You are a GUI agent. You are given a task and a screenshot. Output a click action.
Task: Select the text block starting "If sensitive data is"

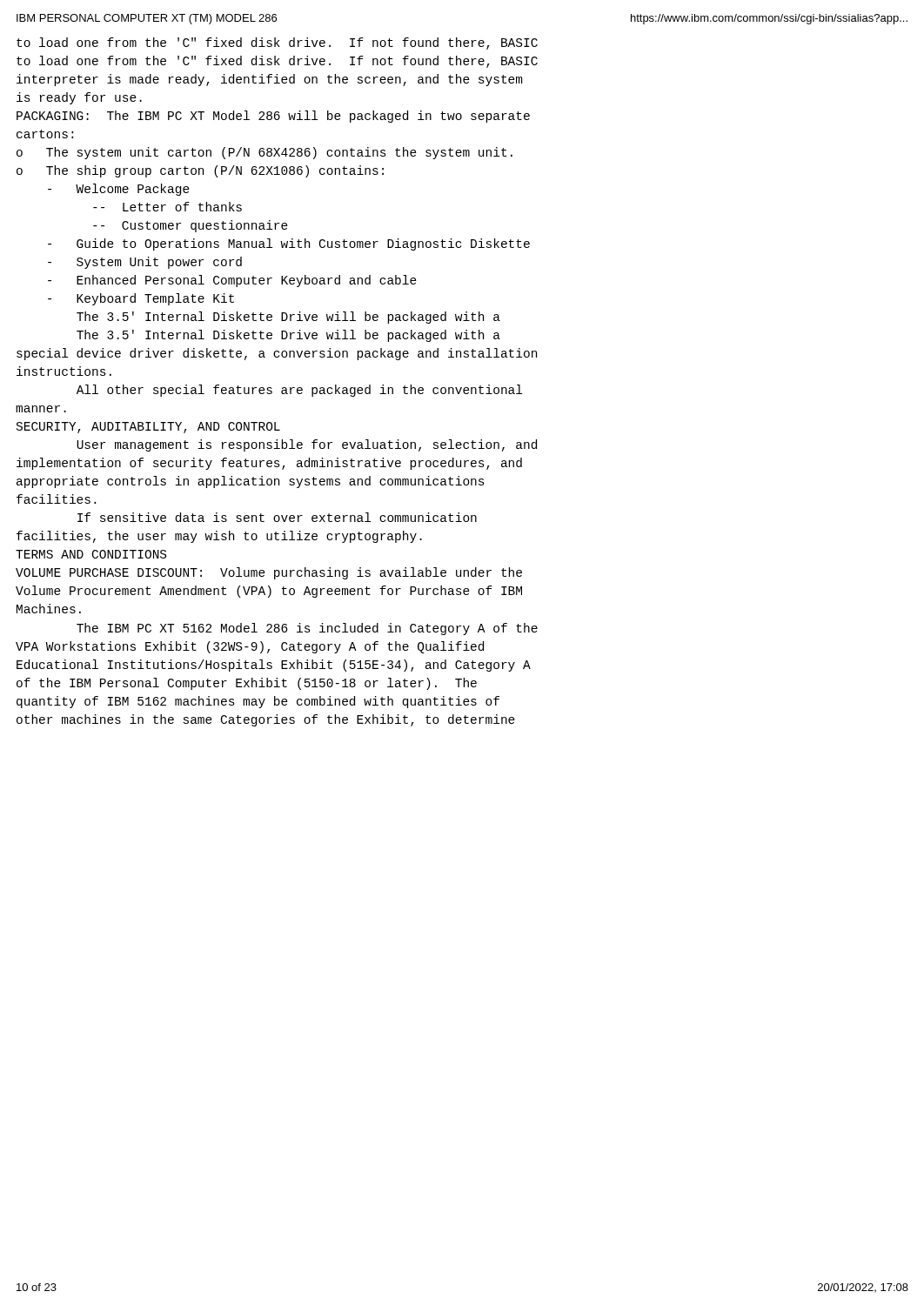(x=247, y=528)
